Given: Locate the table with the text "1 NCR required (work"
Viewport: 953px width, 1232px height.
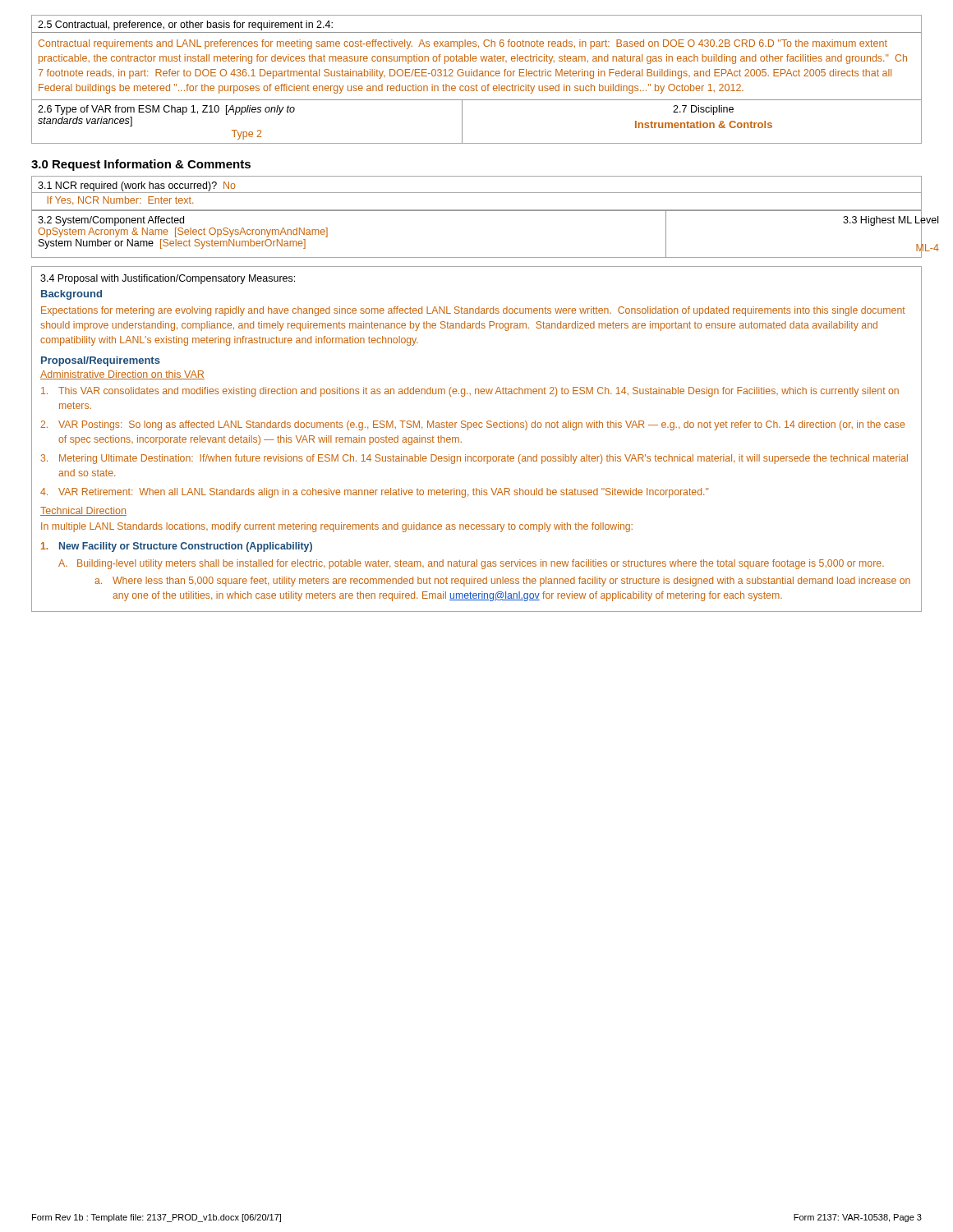Looking at the screenshot, I should [x=476, y=216].
